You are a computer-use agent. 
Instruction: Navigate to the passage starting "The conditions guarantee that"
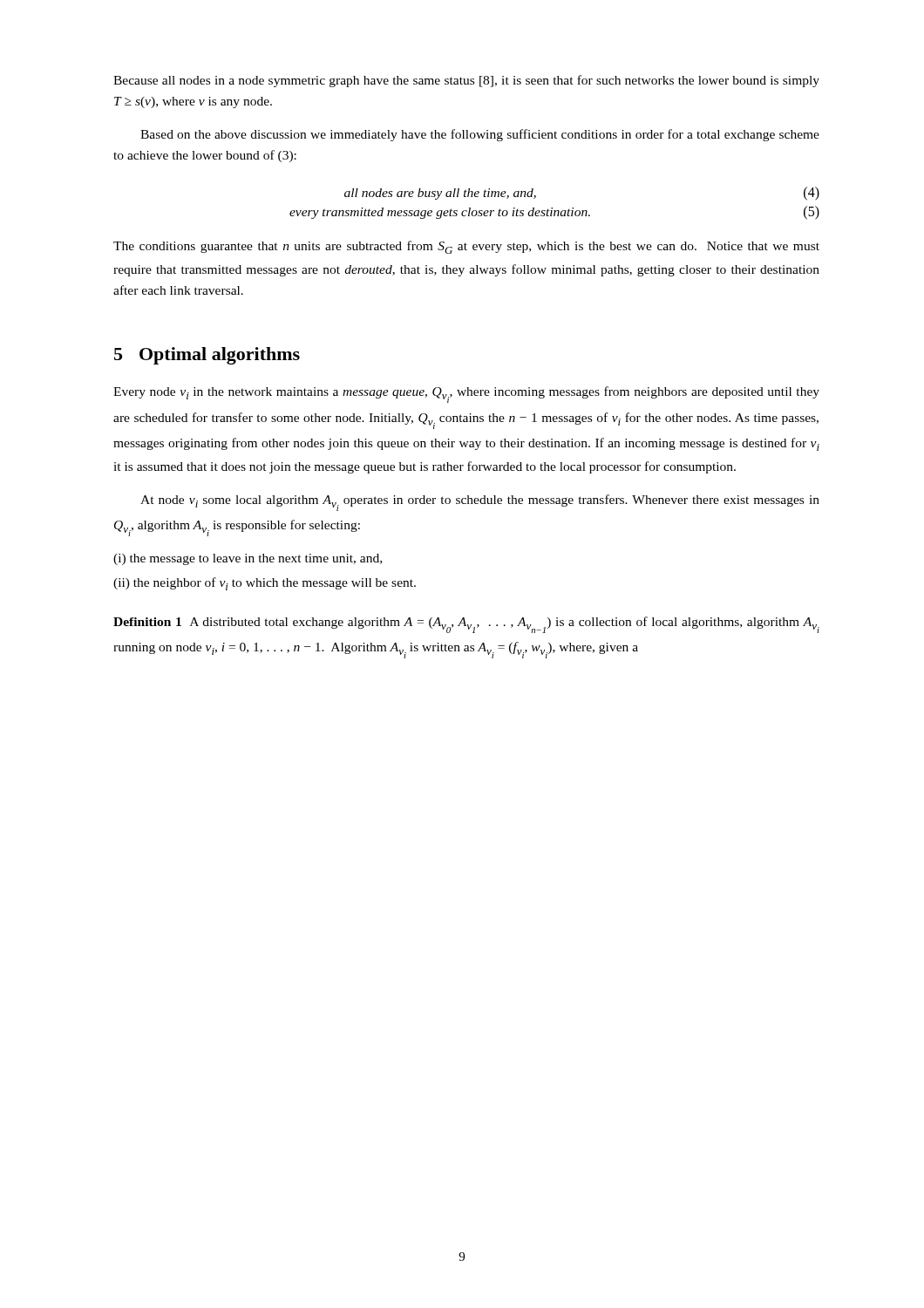(x=466, y=268)
